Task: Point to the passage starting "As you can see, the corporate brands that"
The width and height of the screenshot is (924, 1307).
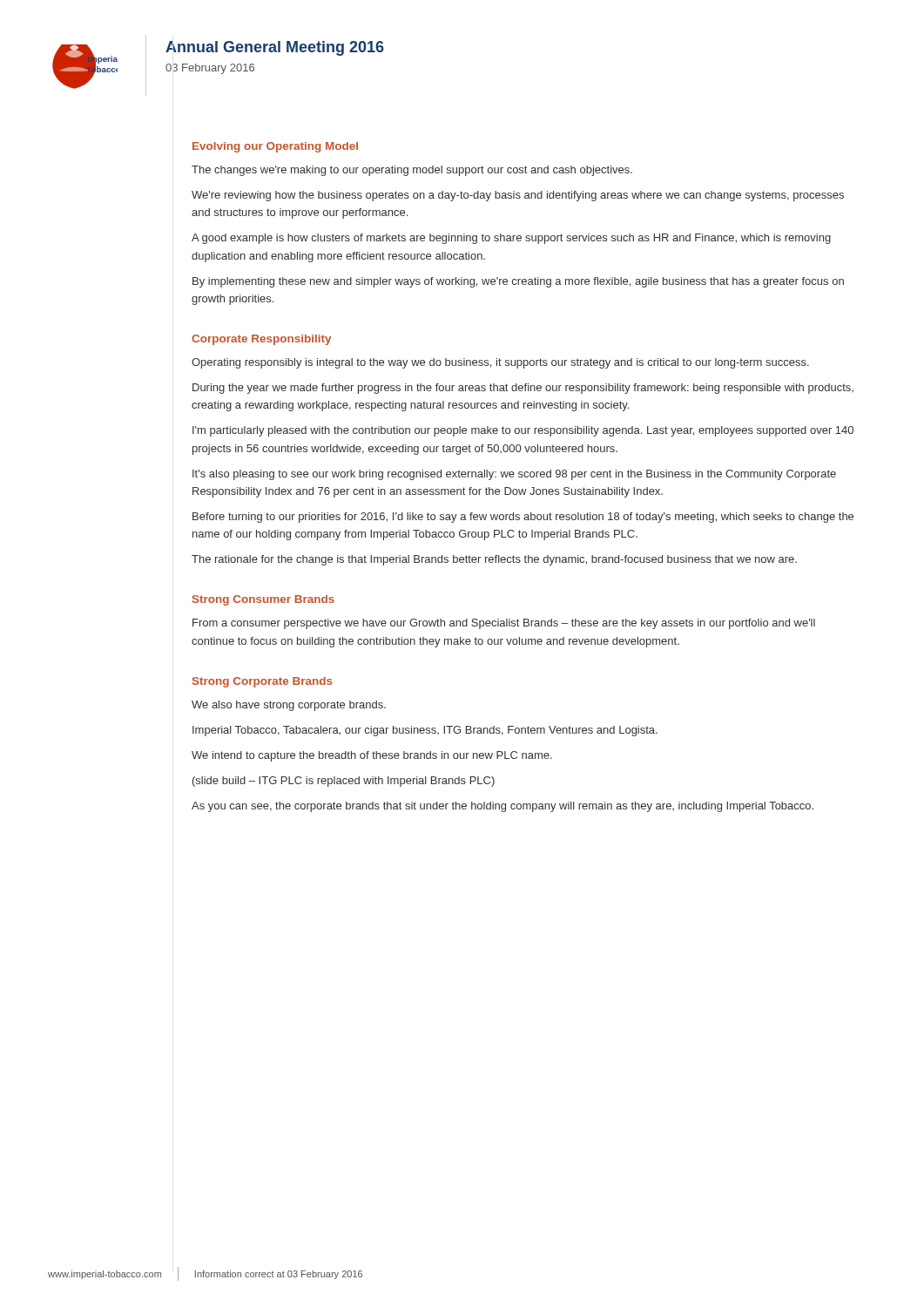Action: (x=503, y=806)
